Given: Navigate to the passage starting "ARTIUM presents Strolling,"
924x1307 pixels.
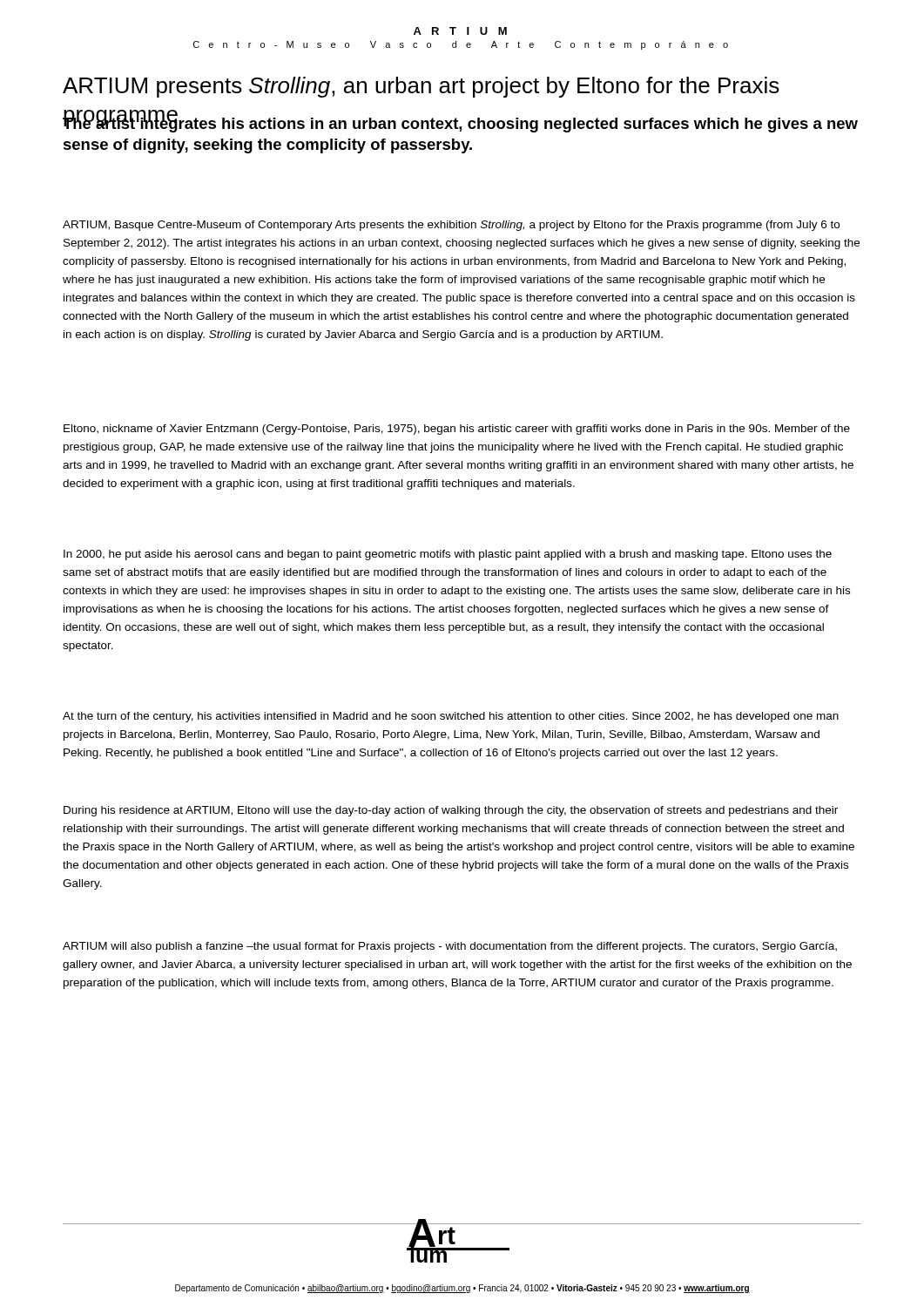Looking at the screenshot, I should [x=421, y=100].
